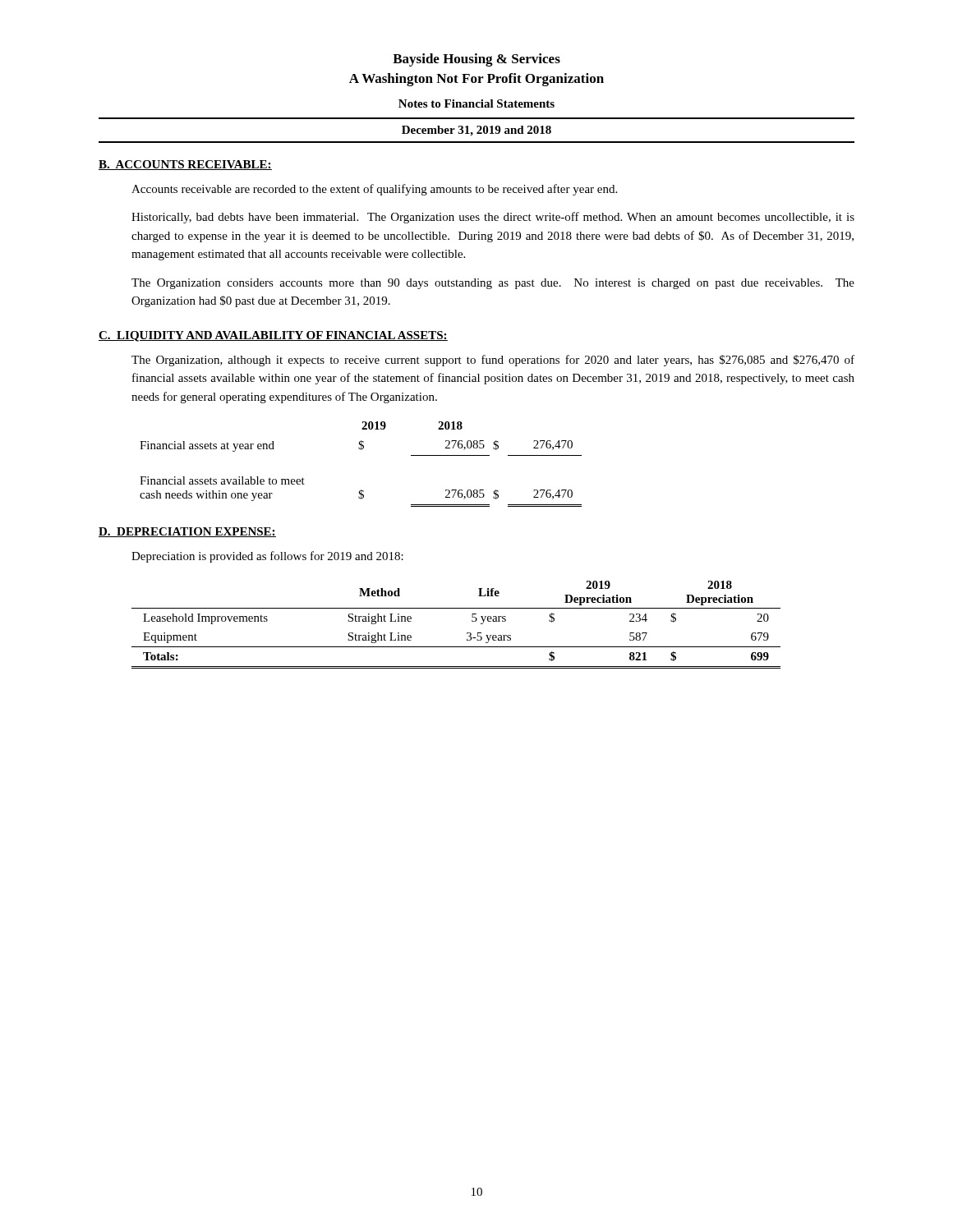This screenshot has height=1232, width=953.
Task: Locate the section header that reads "B. ACCOUNTS RECEIVABLE:"
Action: [x=185, y=164]
